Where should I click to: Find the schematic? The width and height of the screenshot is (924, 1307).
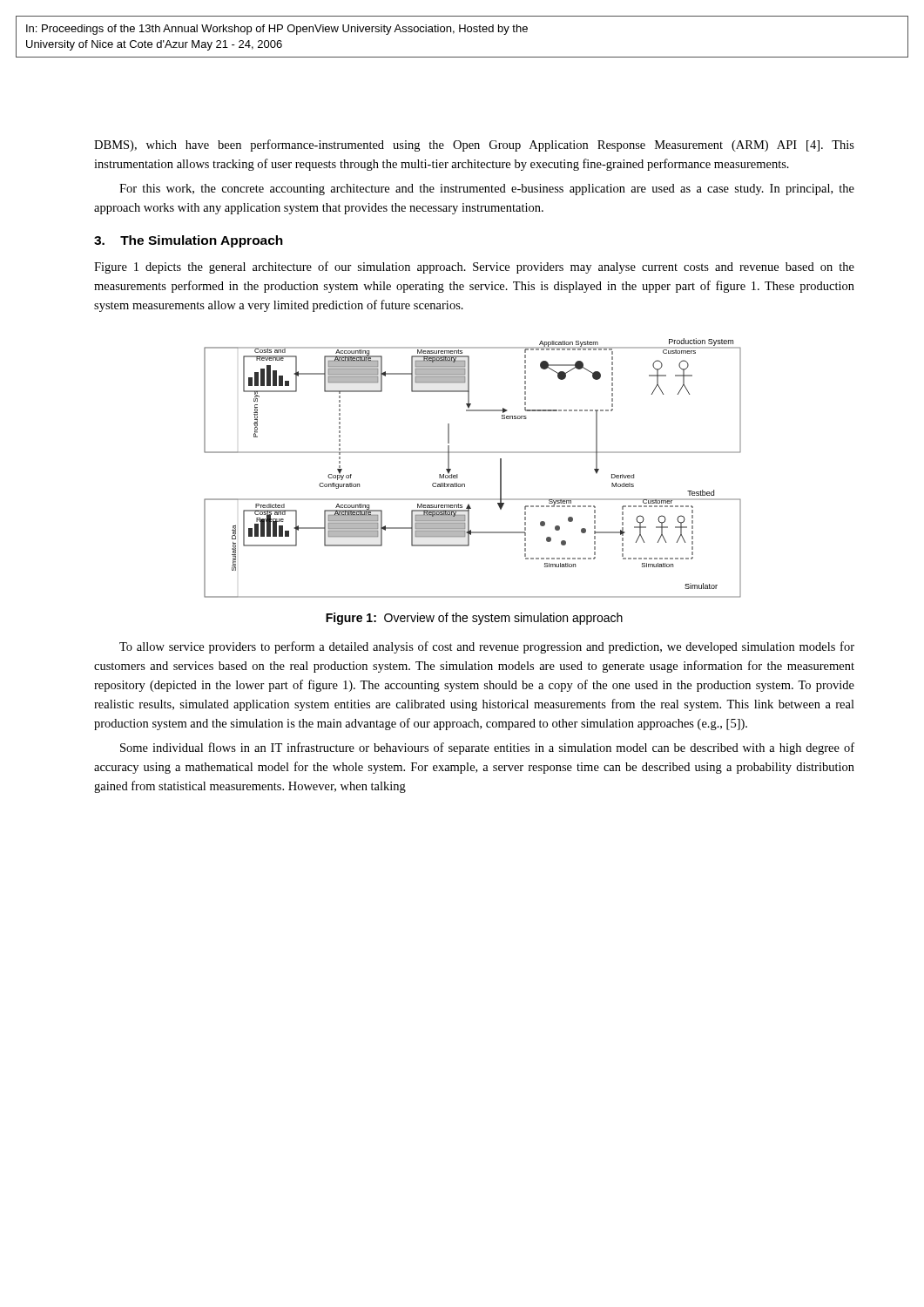tap(474, 469)
